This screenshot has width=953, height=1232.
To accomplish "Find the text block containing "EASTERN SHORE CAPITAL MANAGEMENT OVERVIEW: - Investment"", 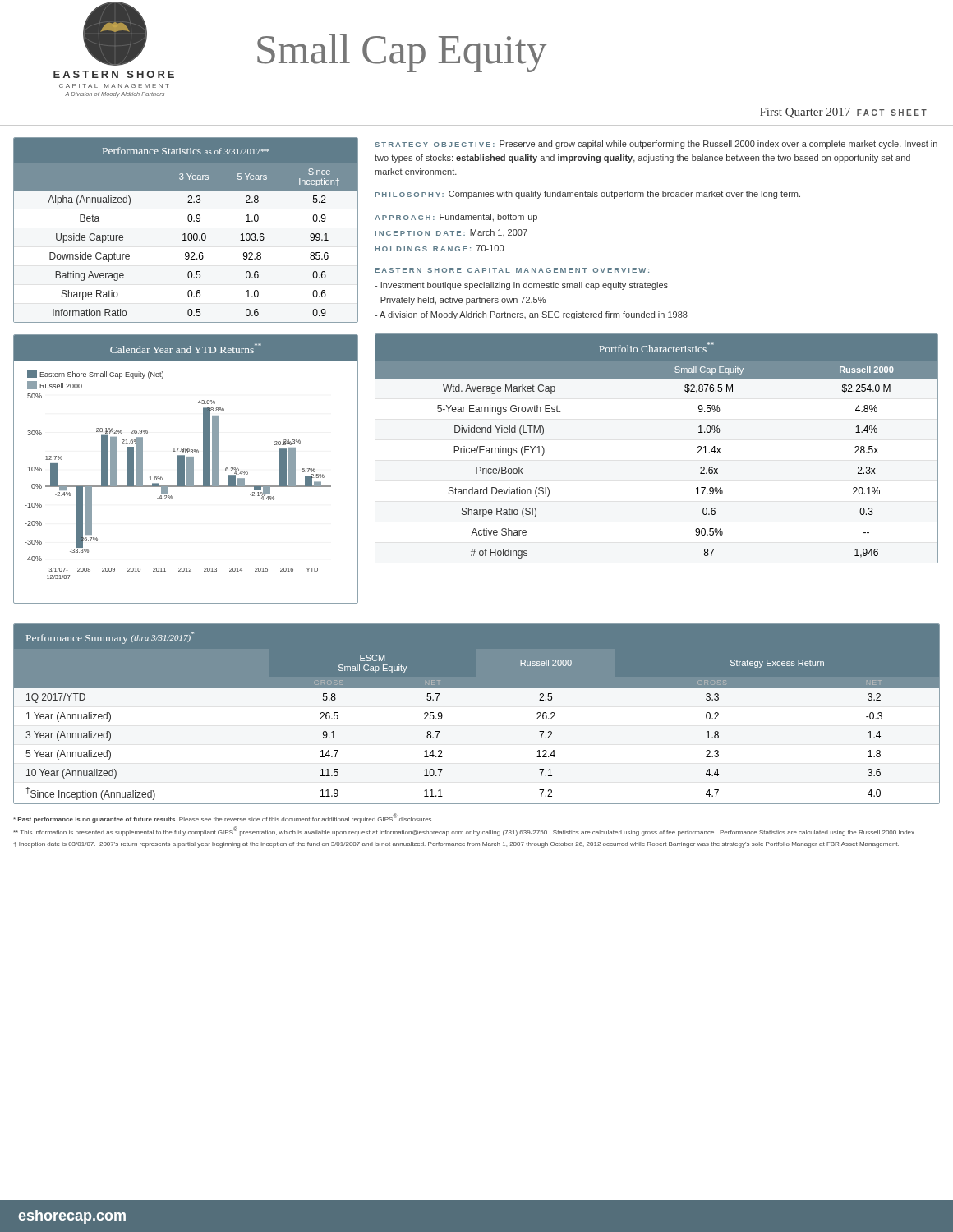I will click(656, 292).
